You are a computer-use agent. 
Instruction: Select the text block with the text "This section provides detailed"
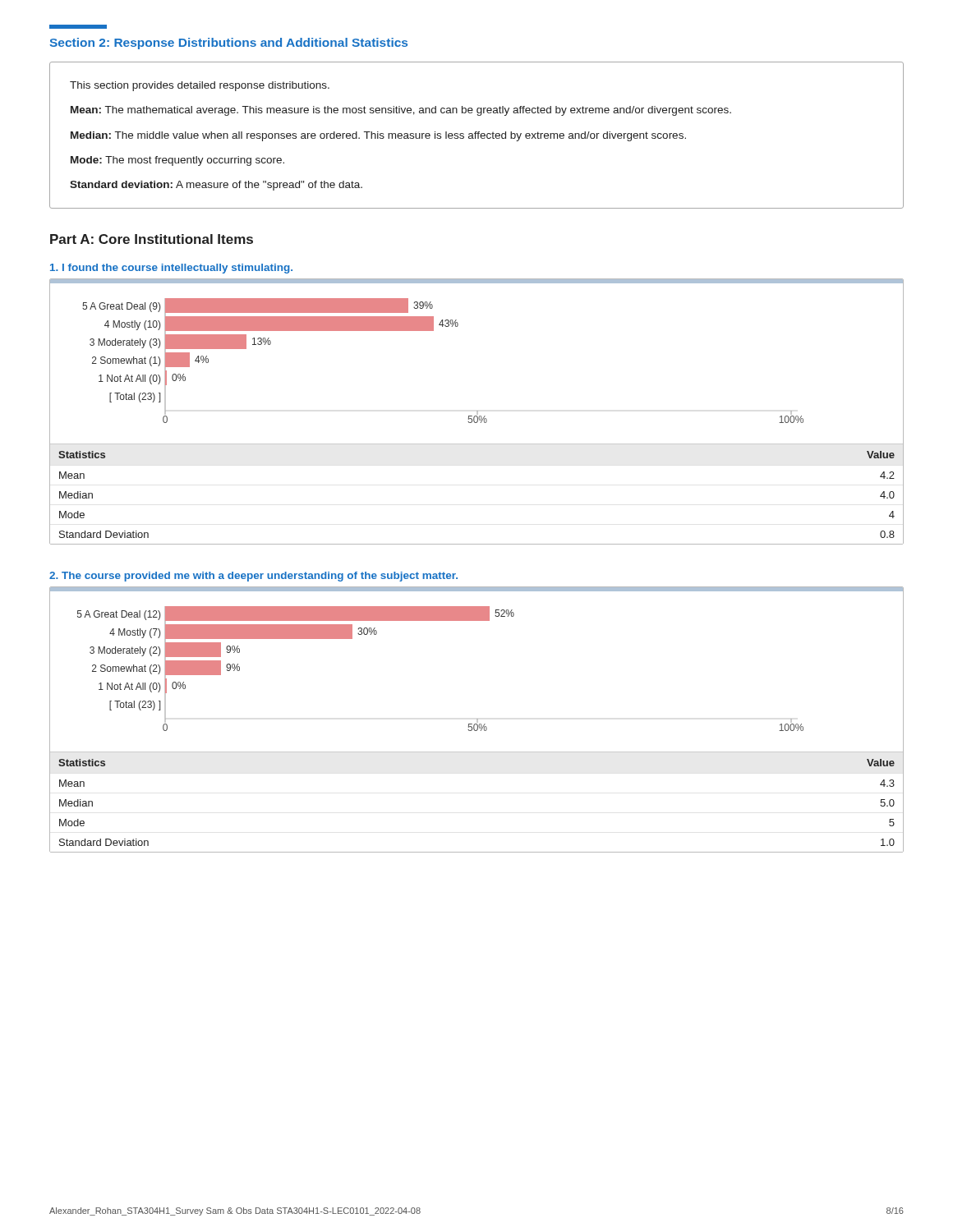point(476,135)
